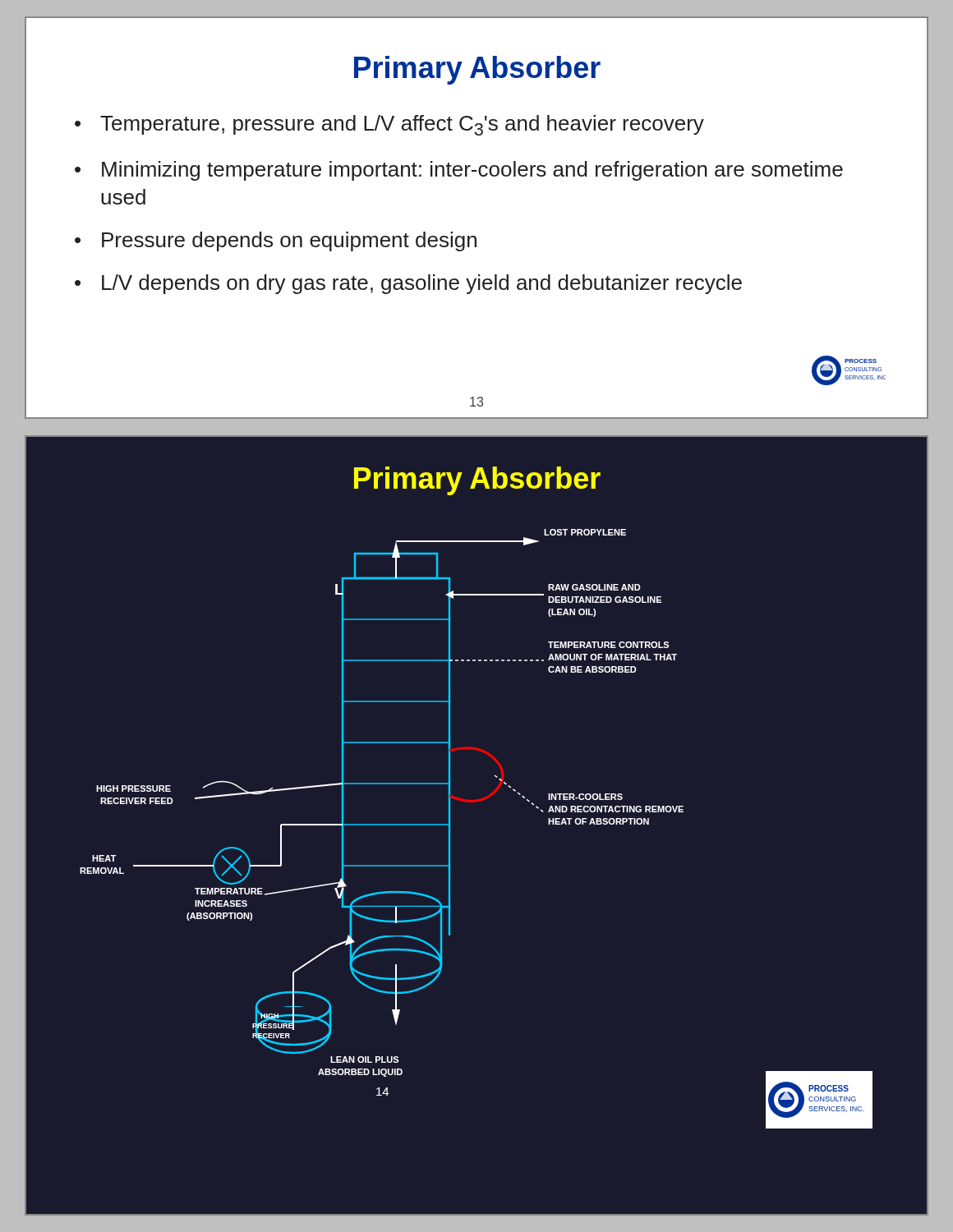
Task: Point to the block beginning "Temperature, pressure and L/V affect C3's"
Action: (402, 125)
